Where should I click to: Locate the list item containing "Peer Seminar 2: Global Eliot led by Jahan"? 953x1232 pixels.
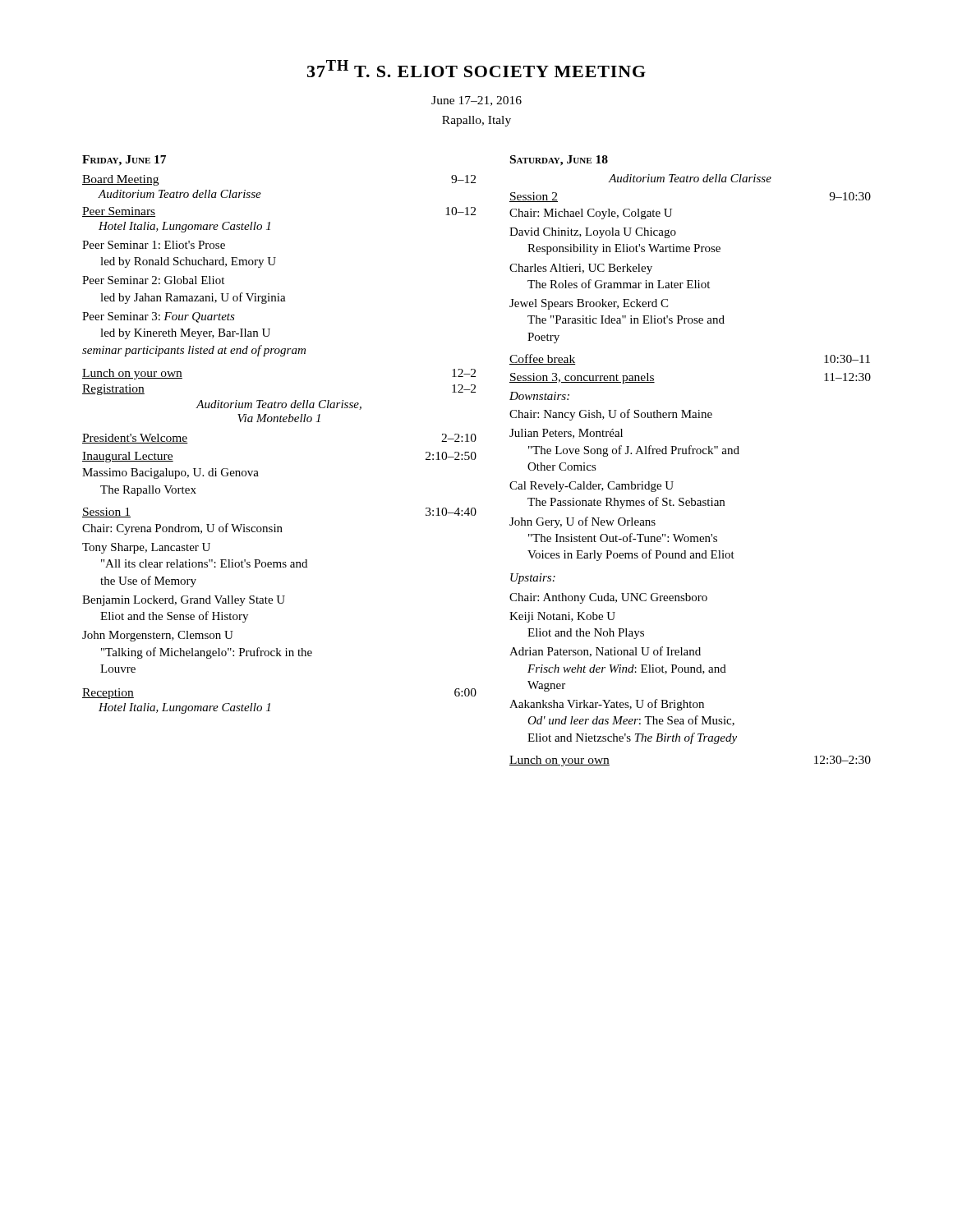[184, 289]
